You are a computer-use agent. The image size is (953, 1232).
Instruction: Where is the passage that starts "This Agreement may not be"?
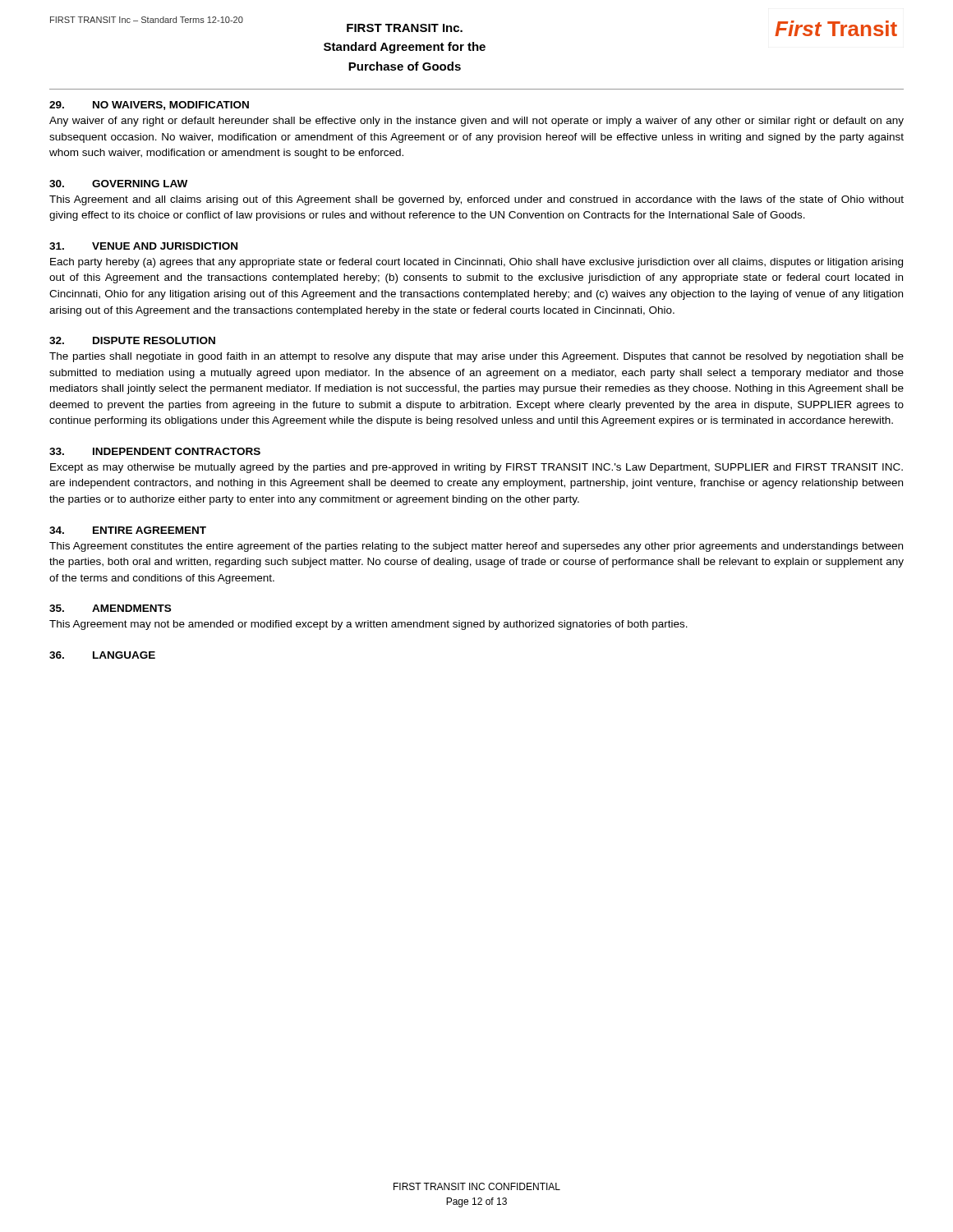(369, 624)
